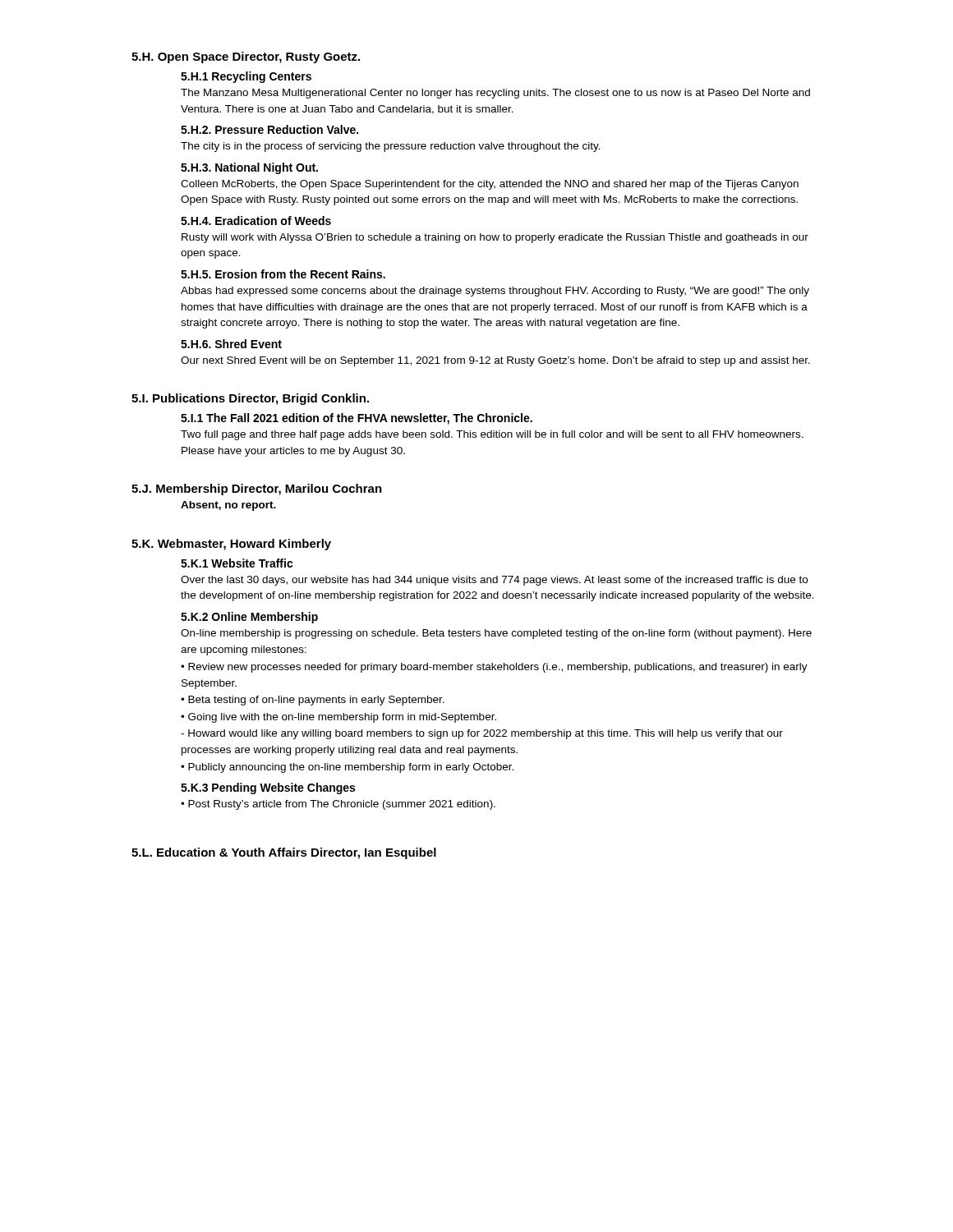Screen dimensions: 1232x953
Task: Find the section header with the text "5.I. Publications Director, Brigid Conklin."
Action: (x=251, y=398)
